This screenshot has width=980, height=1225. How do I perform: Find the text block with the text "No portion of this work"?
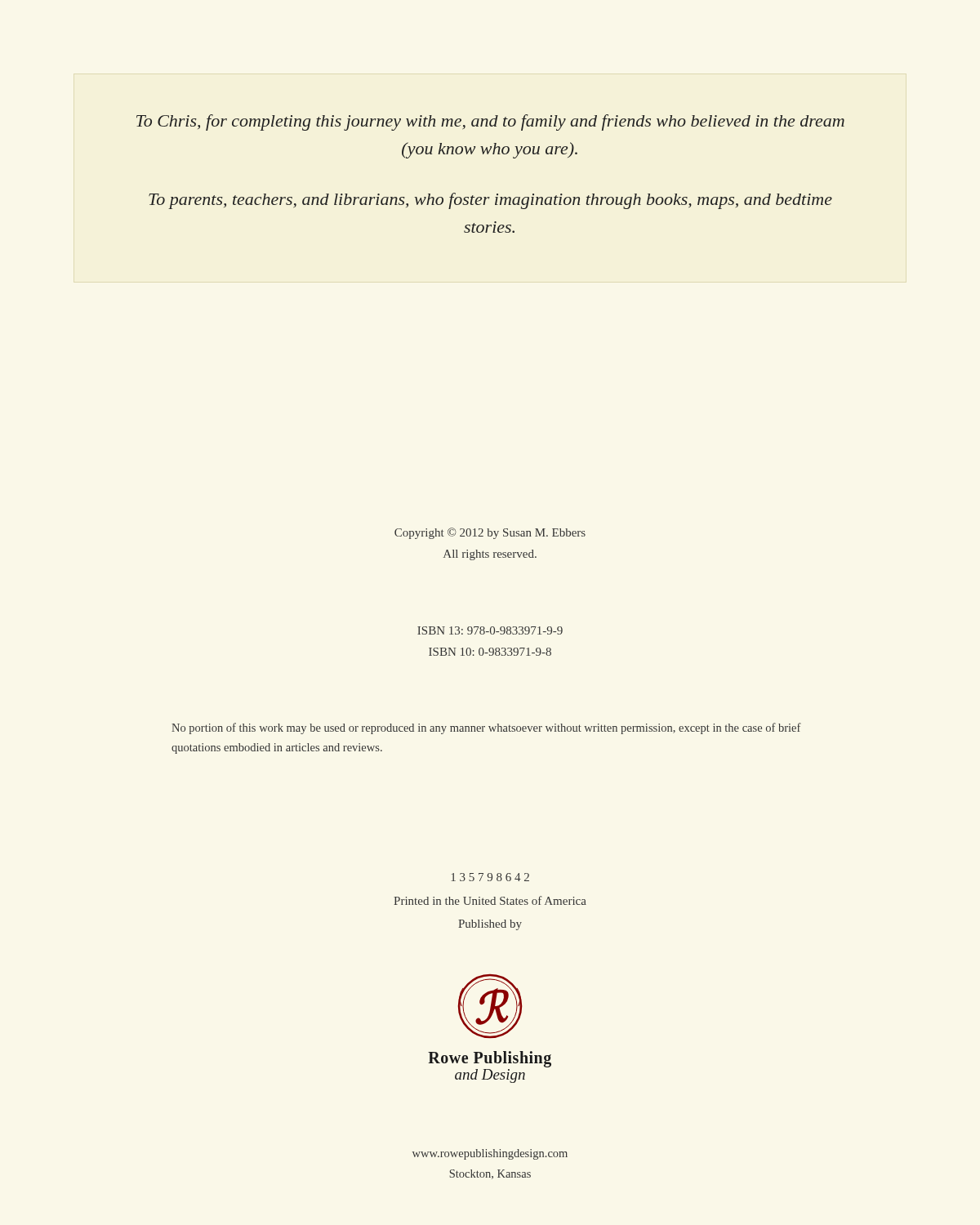486,737
